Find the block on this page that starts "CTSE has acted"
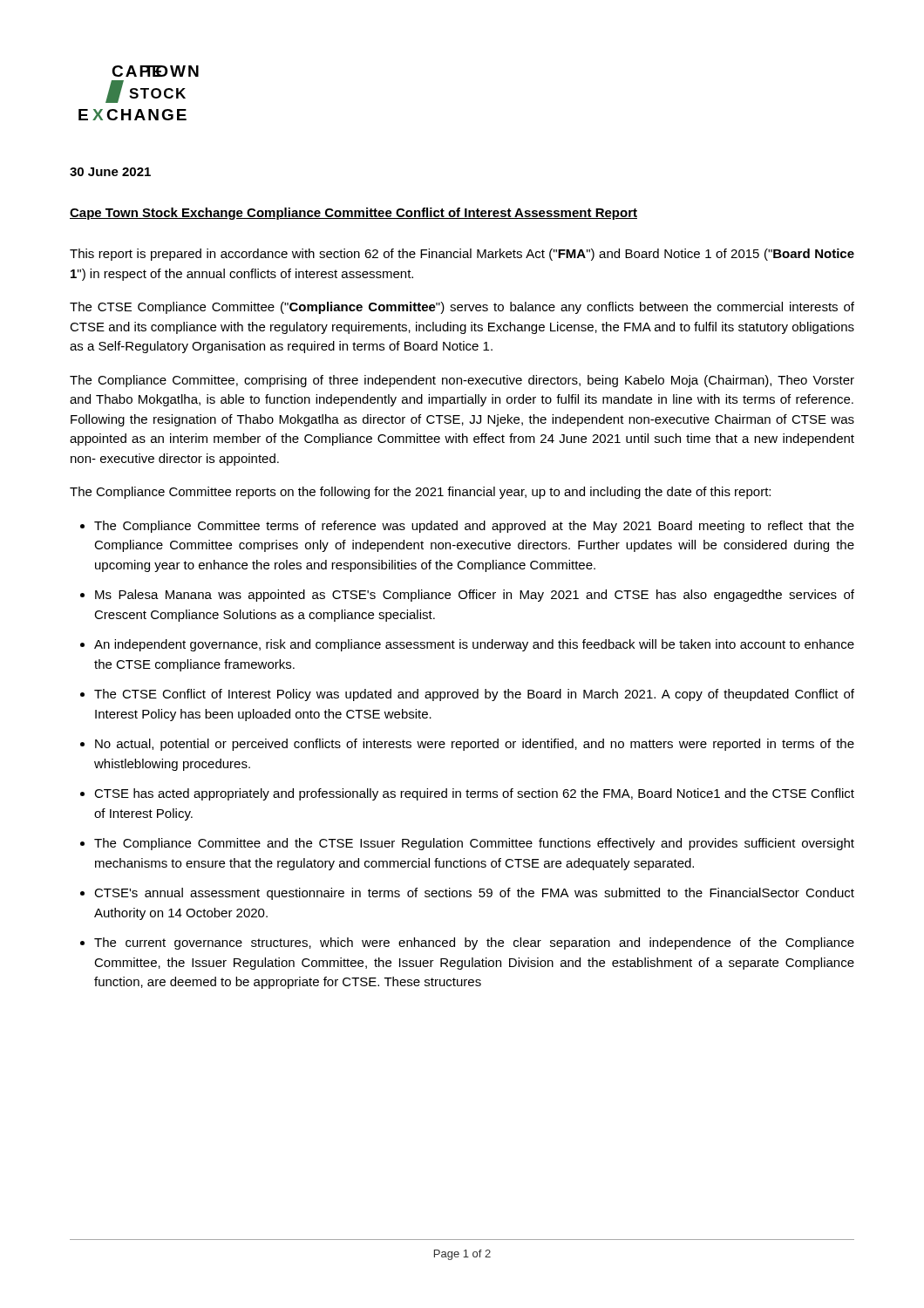 [474, 803]
